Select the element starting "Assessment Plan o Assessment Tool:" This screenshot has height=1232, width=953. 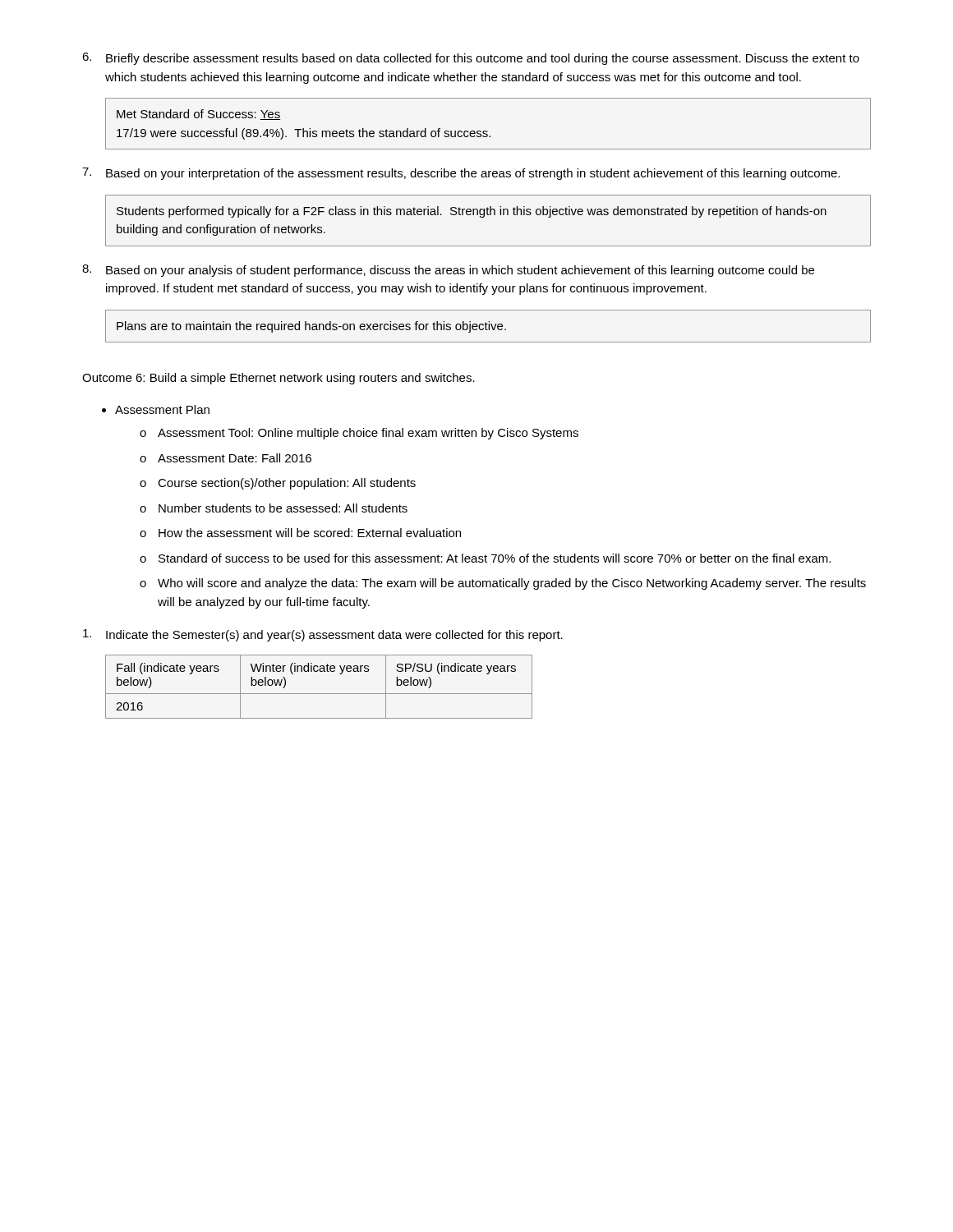point(162,409)
